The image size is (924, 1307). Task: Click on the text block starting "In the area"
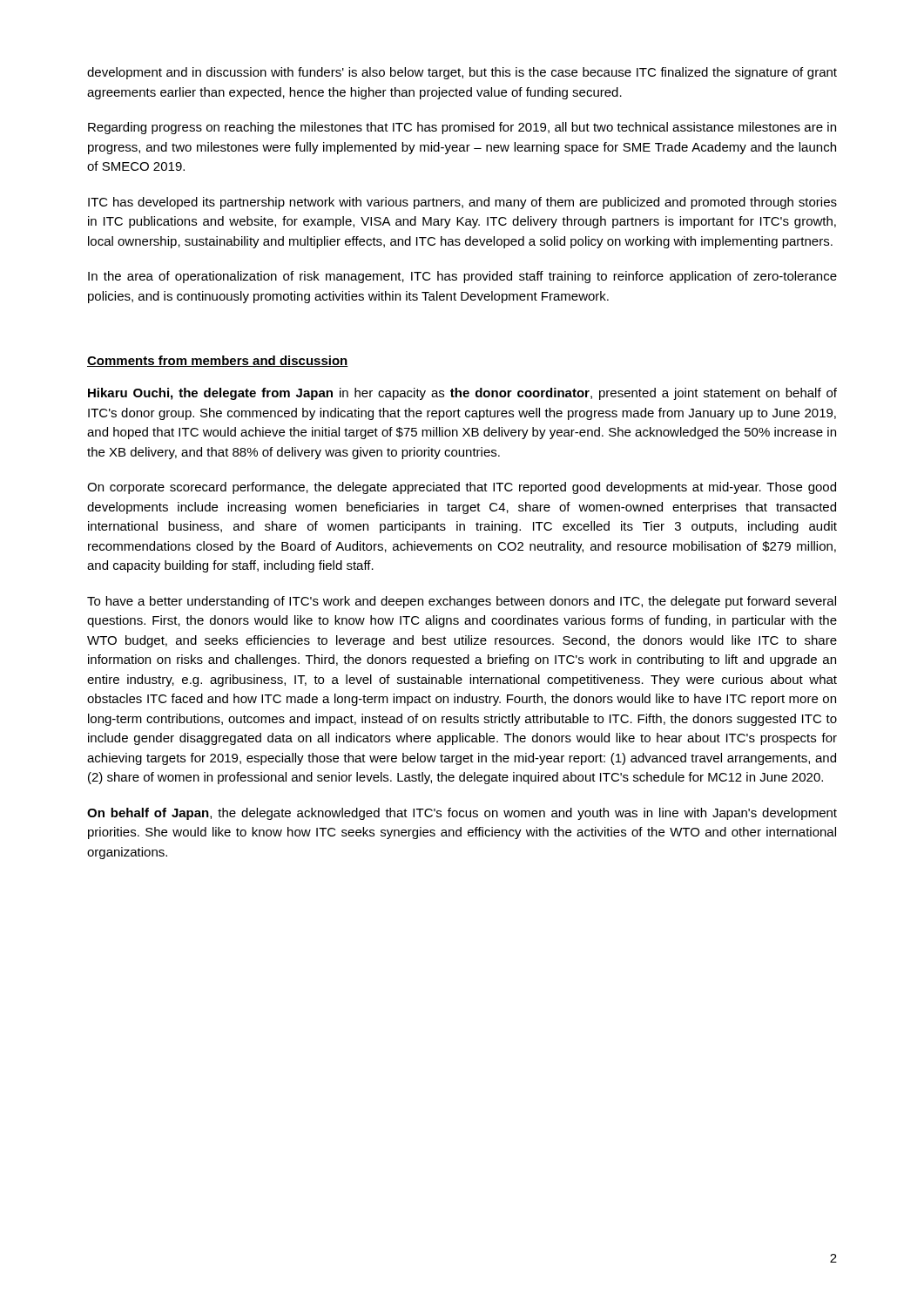click(x=462, y=286)
